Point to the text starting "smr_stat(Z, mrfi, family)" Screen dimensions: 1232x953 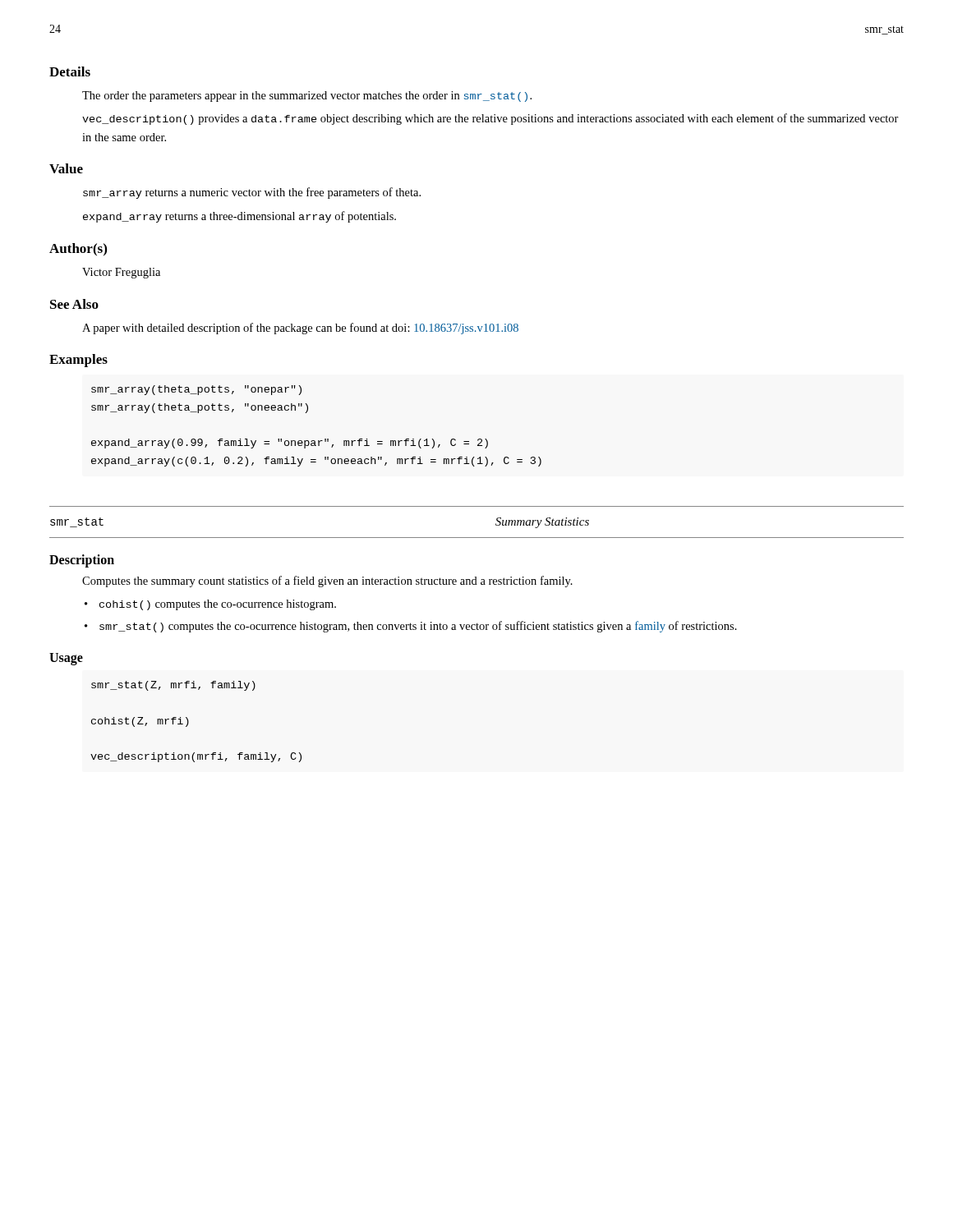(197, 721)
